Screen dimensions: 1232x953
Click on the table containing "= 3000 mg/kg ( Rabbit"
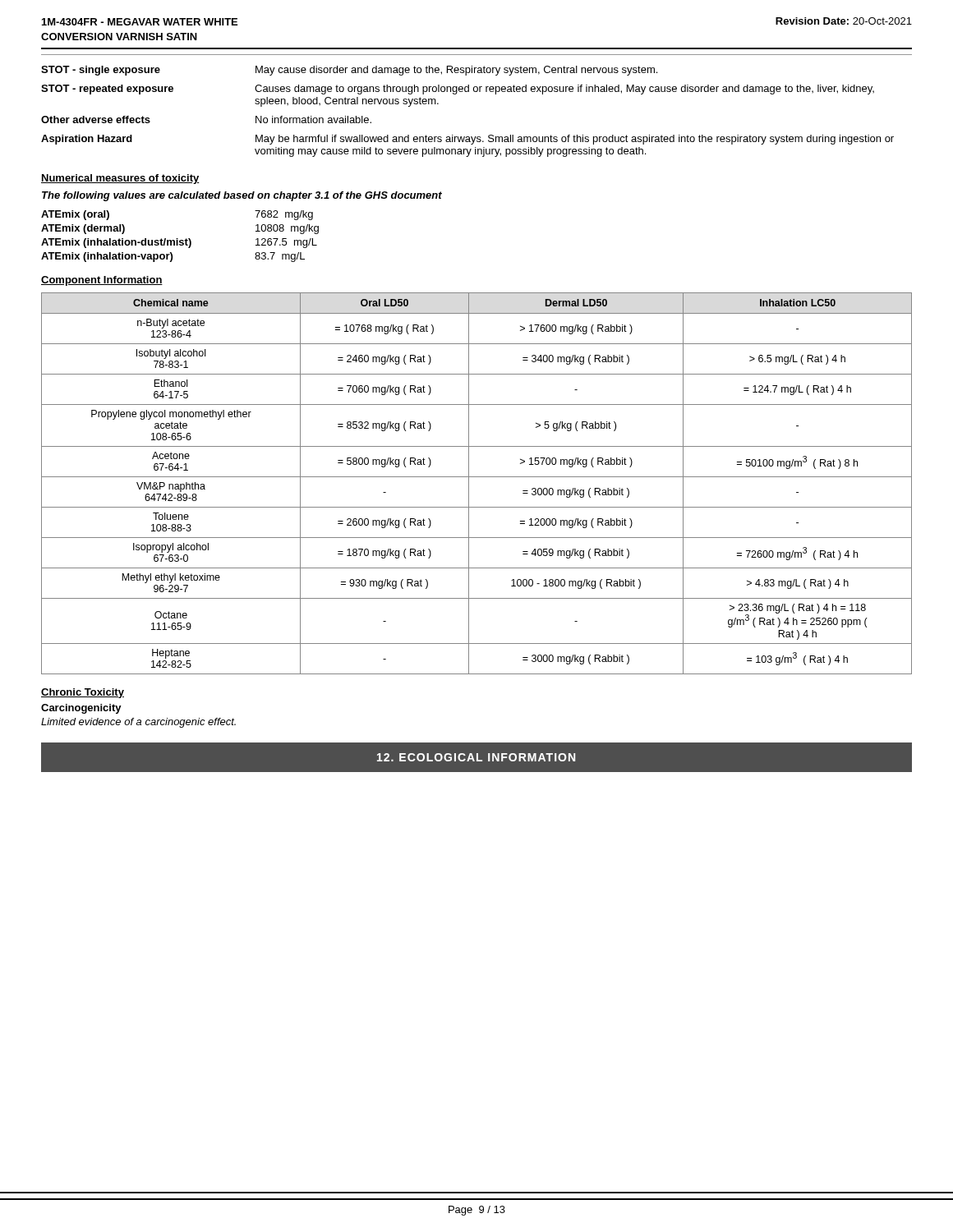476,483
